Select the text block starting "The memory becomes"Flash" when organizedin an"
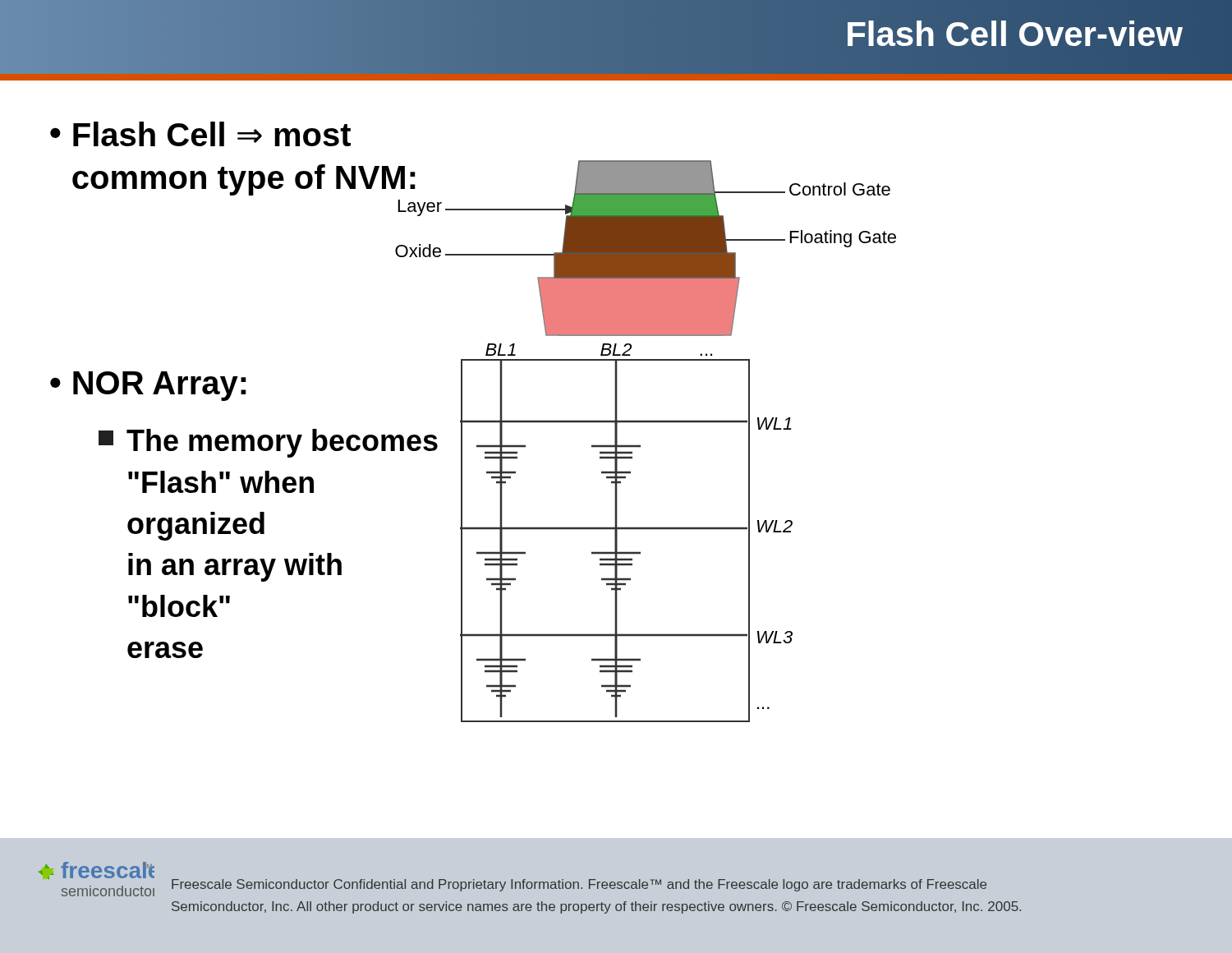The image size is (1232, 953). click(x=271, y=545)
